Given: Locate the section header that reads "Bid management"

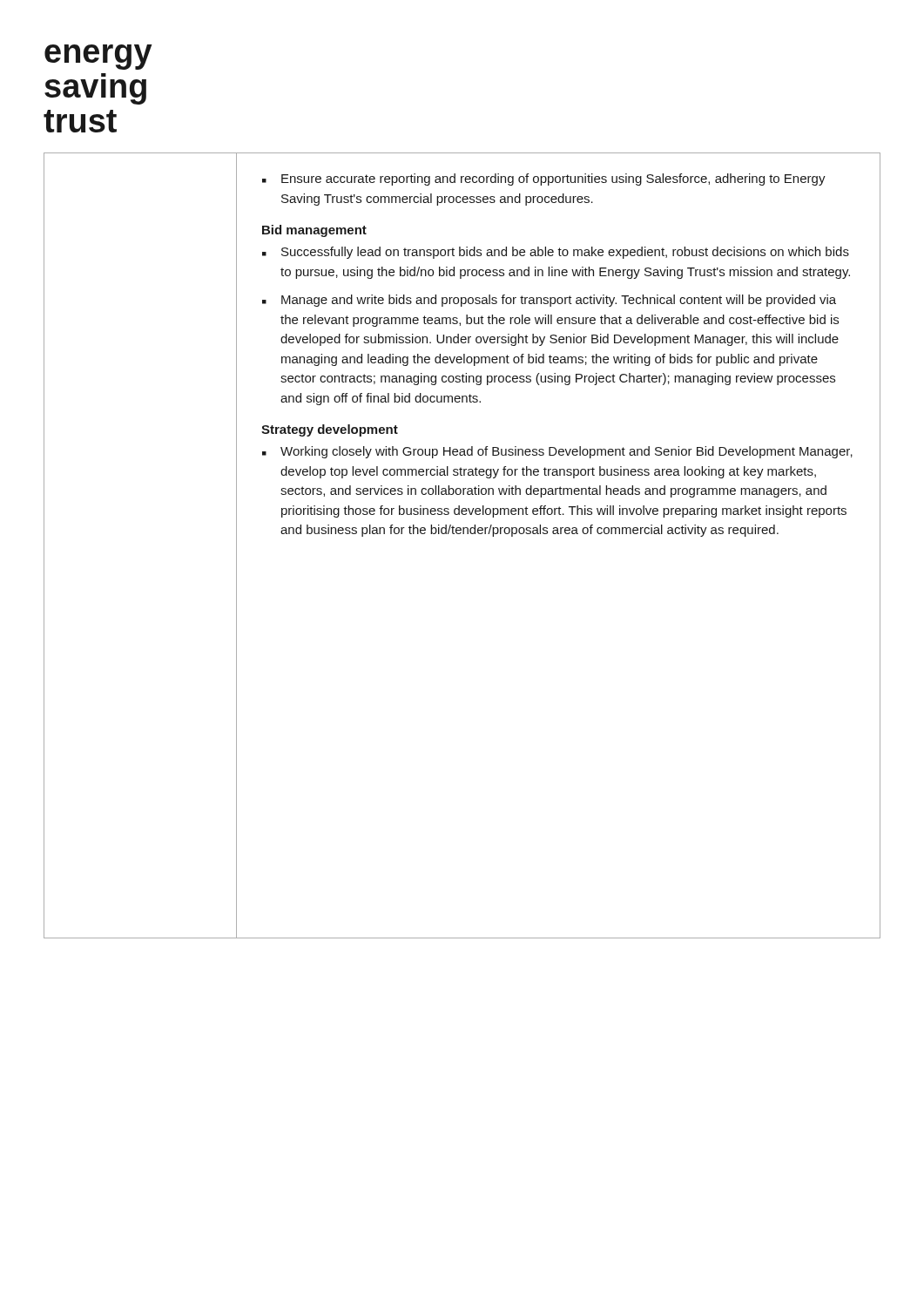Looking at the screenshot, I should [x=314, y=230].
